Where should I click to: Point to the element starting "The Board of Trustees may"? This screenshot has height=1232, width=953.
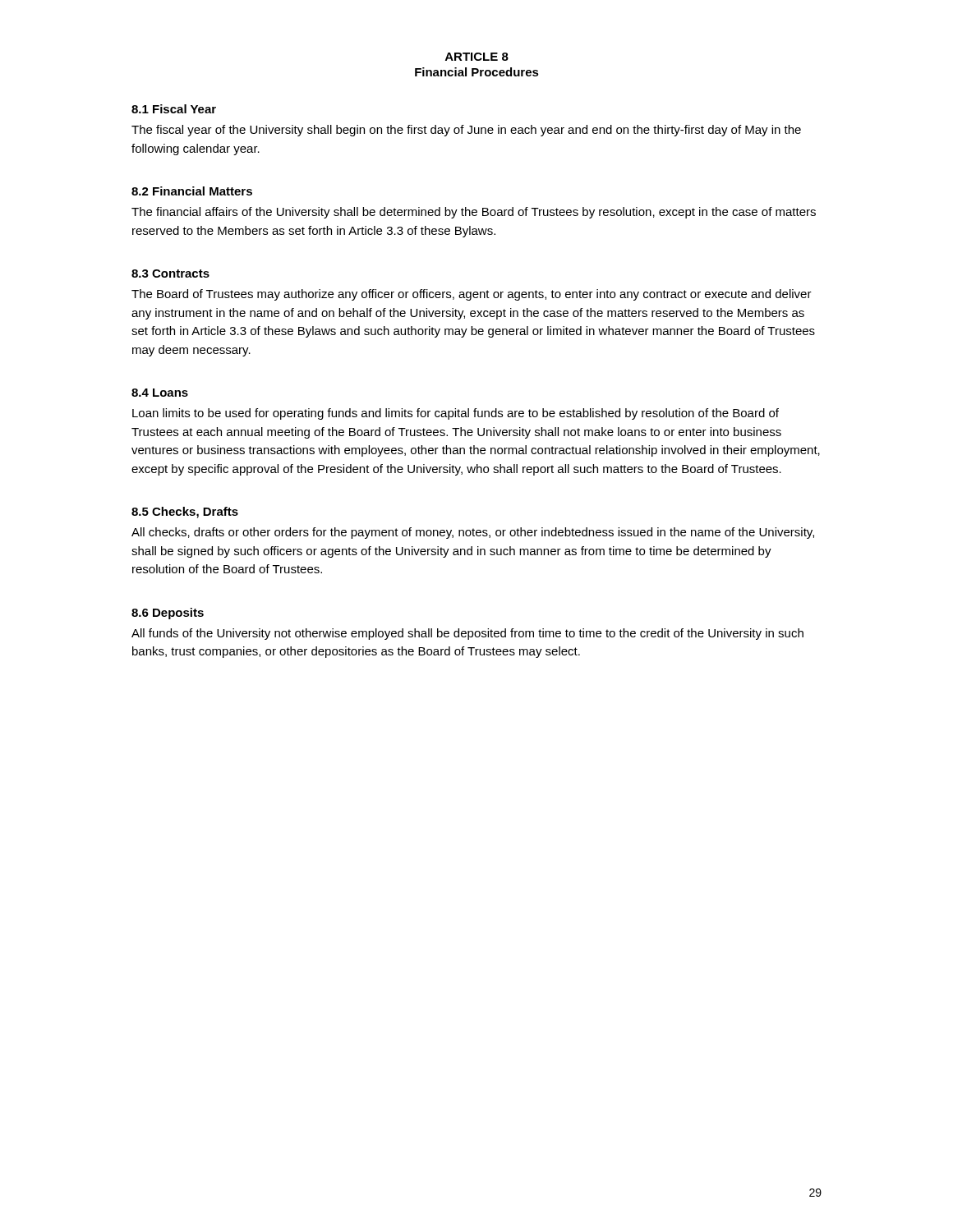pos(473,321)
